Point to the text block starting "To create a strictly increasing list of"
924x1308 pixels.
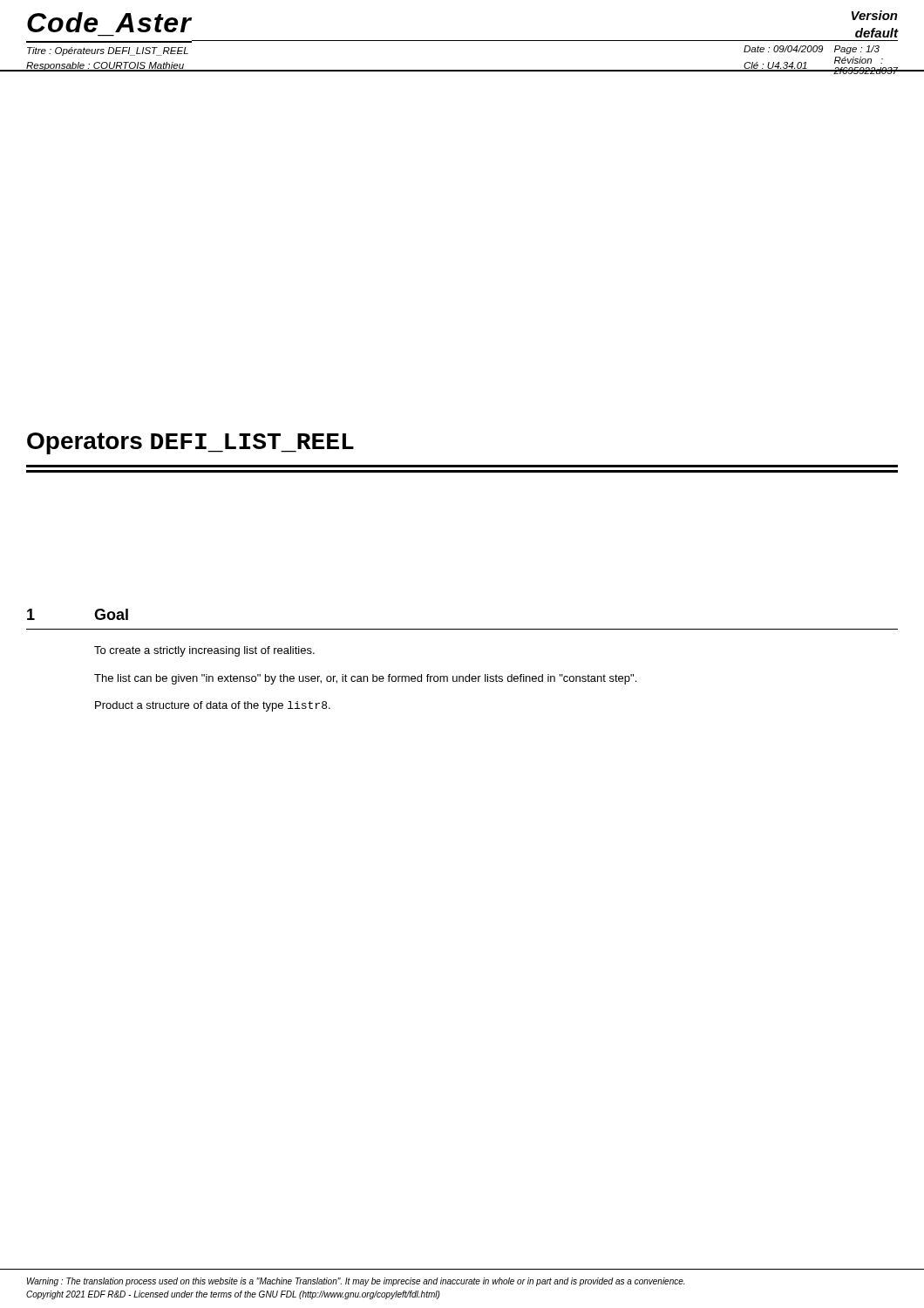tap(205, 650)
